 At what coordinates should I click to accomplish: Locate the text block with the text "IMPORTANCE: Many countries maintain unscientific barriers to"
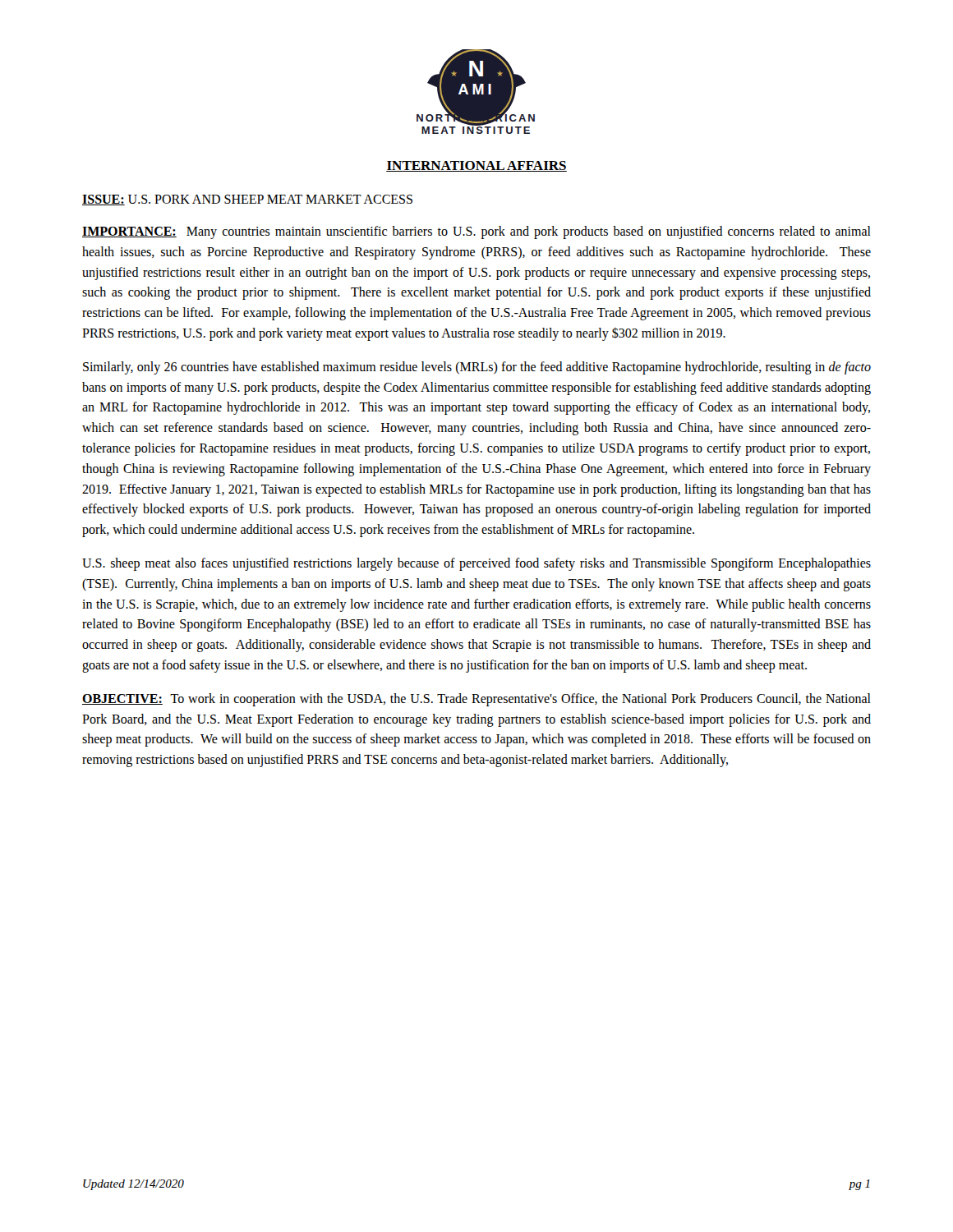pyautogui.click(x=476, y=282)
